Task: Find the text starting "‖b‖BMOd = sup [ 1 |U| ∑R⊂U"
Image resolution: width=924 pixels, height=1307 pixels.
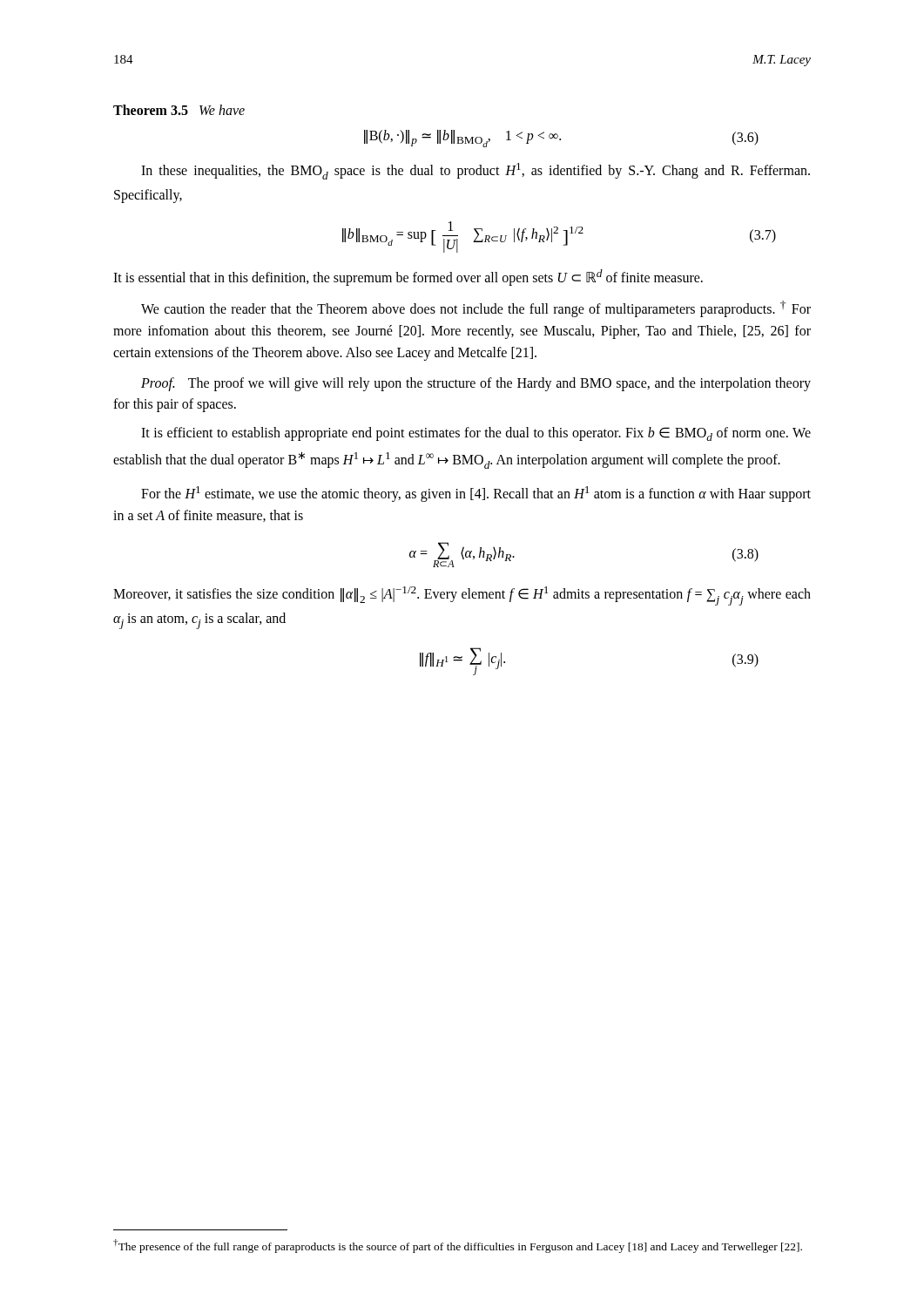Action: pyautogui.click(x=558, y=236)
